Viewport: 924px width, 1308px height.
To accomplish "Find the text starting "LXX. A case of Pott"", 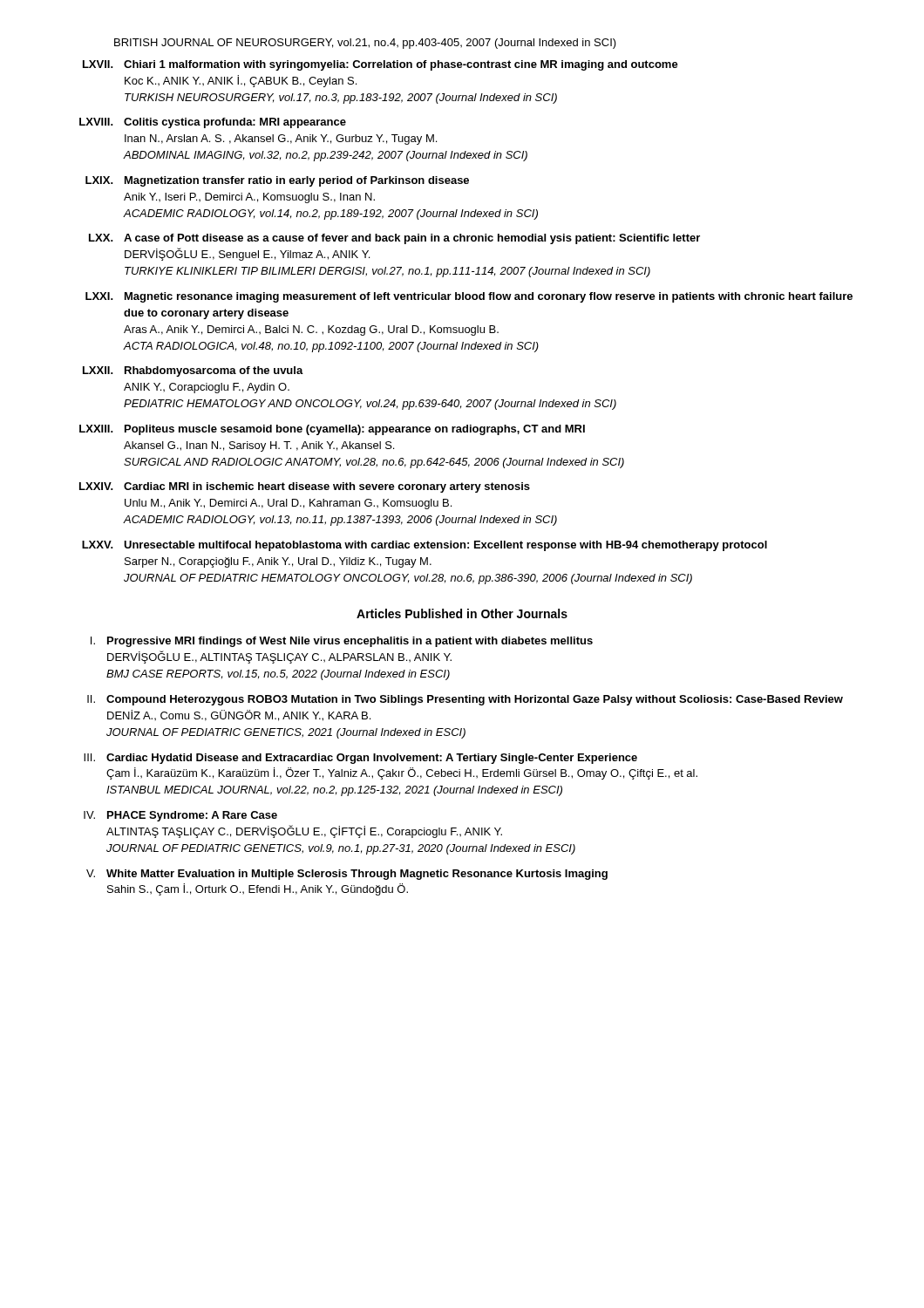I will (462, 255).
